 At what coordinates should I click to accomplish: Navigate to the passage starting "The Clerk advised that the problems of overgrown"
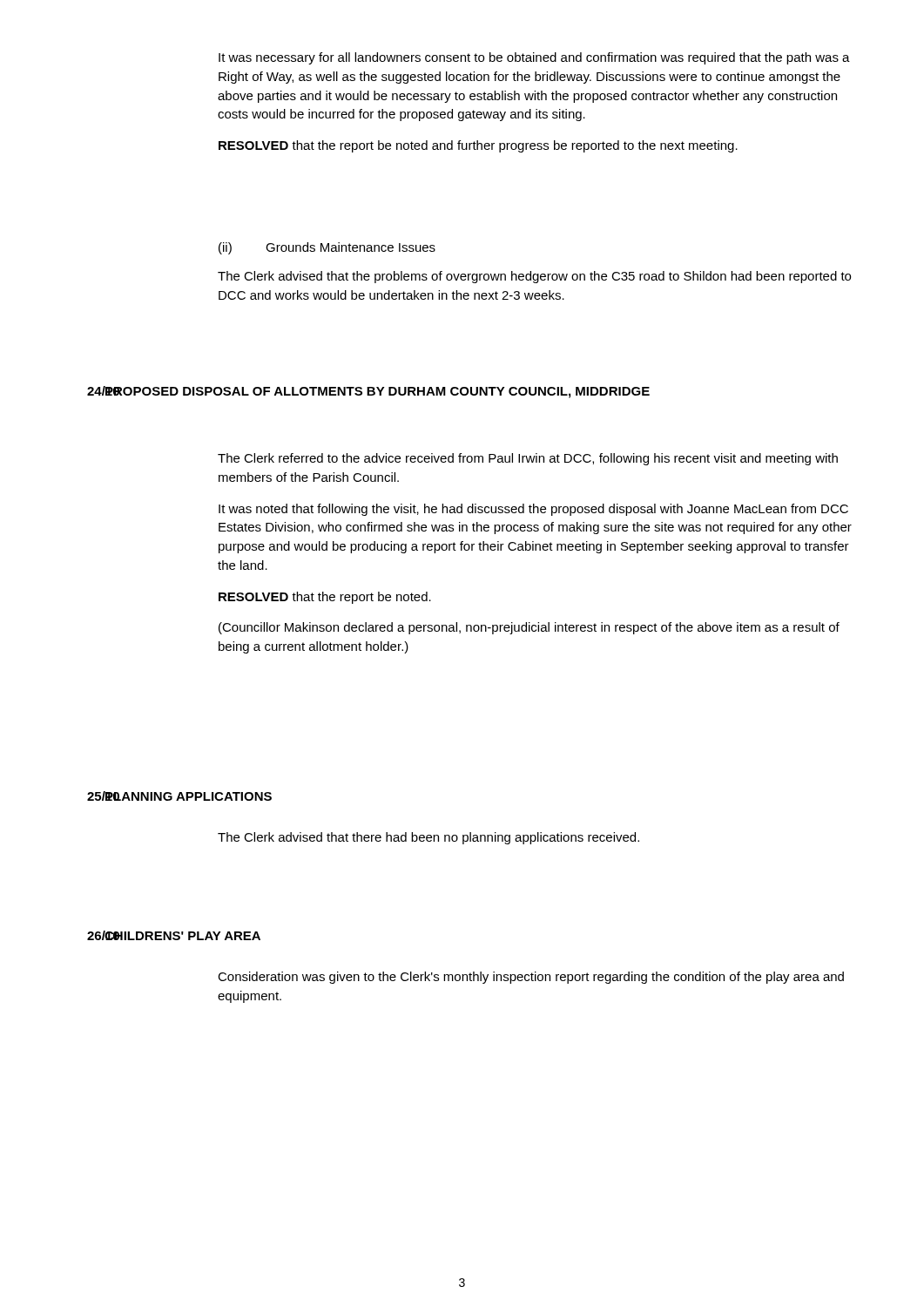pyautogui.click(x=536, y=286)
